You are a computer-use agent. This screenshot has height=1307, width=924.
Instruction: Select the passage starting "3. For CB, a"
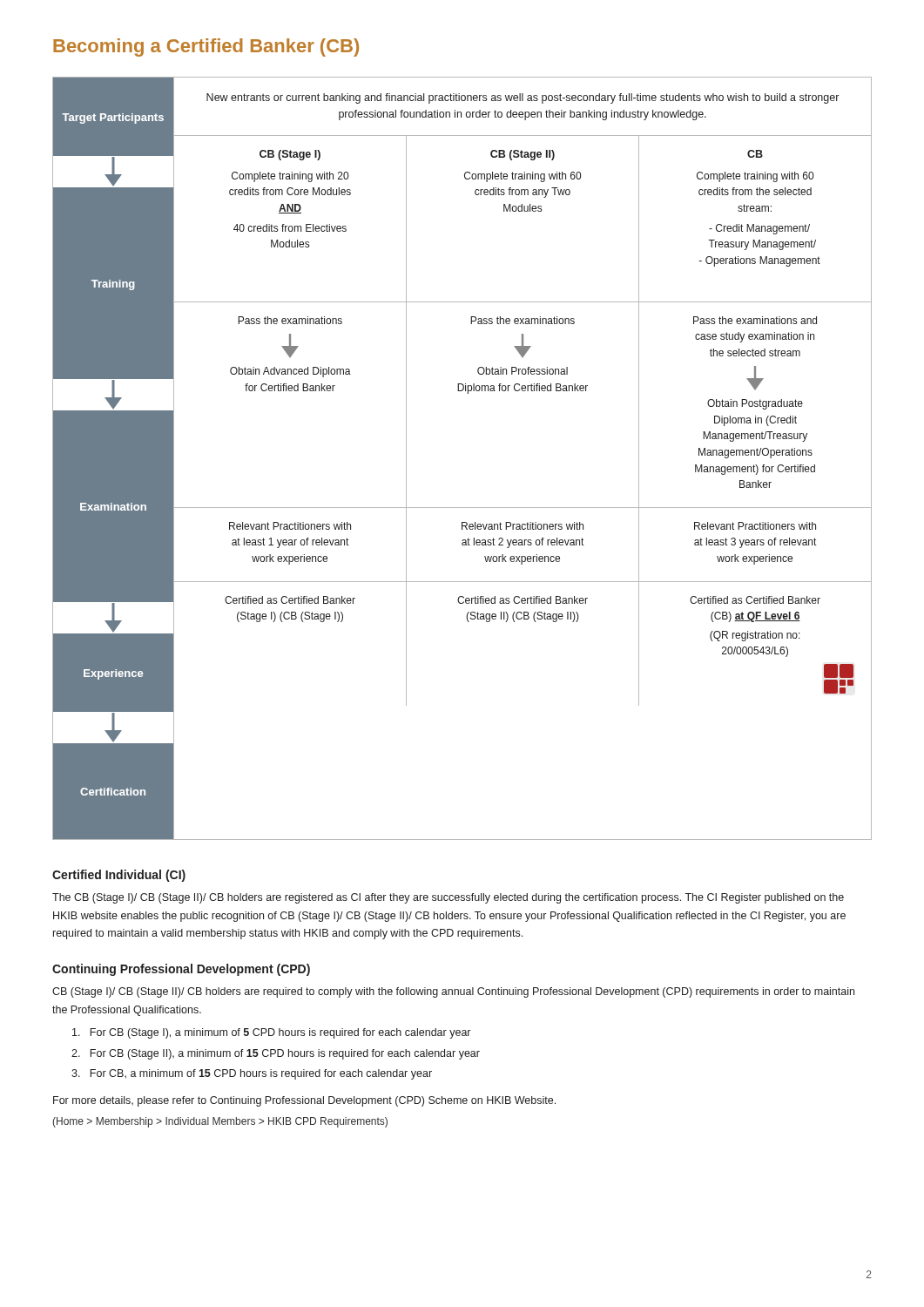tap(252, 1074)
